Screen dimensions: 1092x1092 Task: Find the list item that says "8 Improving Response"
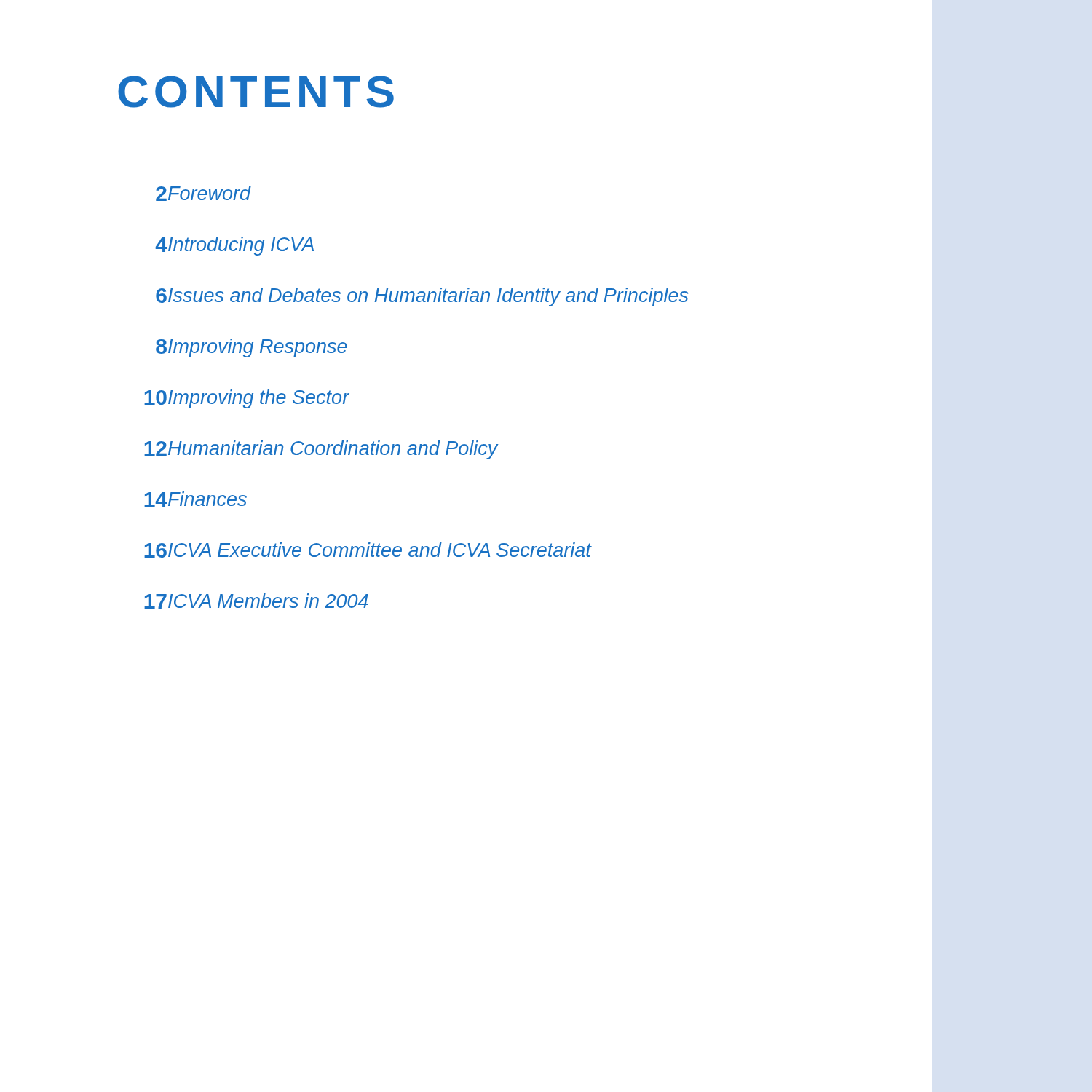click(x=252, y=348)
